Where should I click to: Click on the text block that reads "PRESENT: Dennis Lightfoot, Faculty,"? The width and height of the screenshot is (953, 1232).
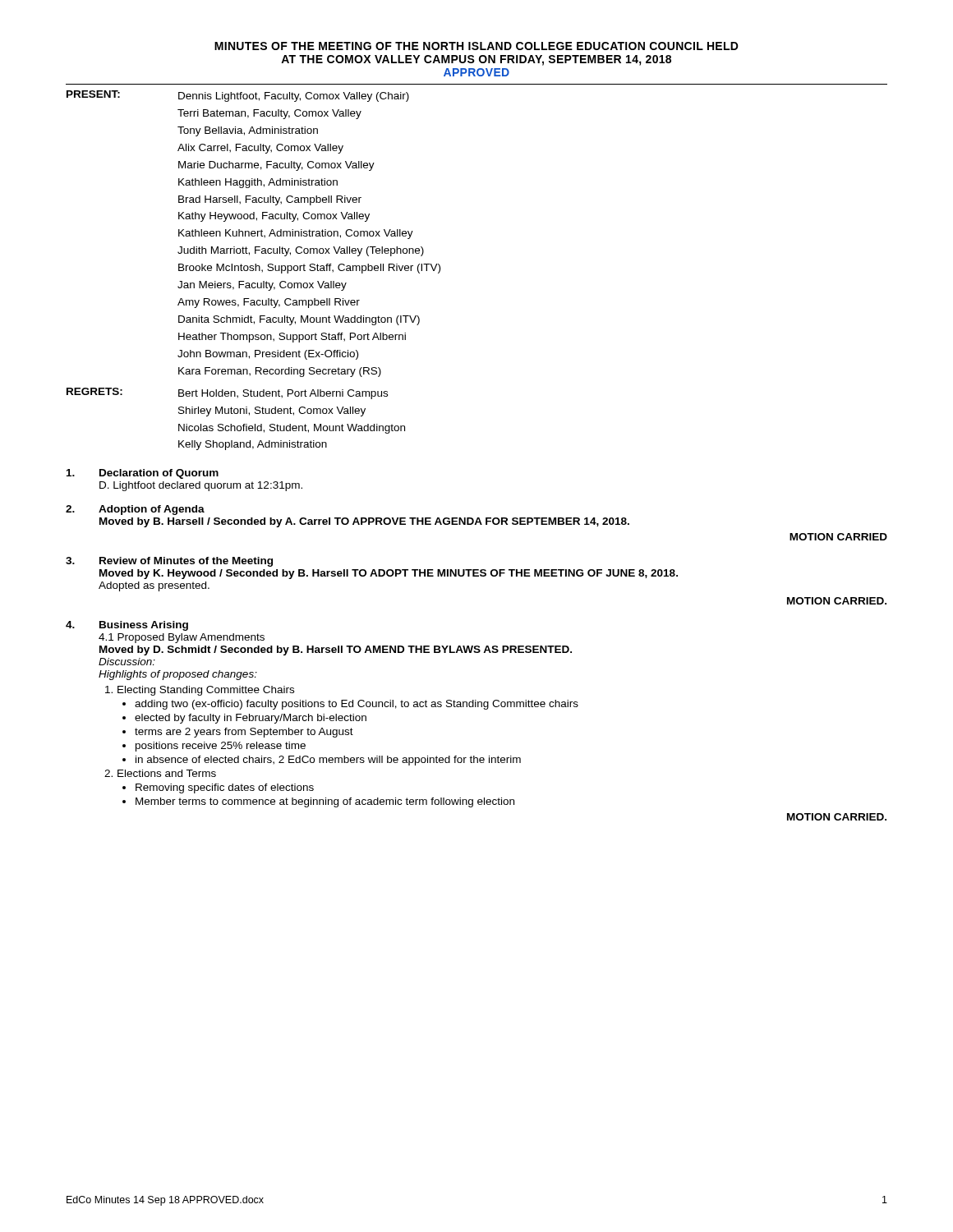coord(238,96)
